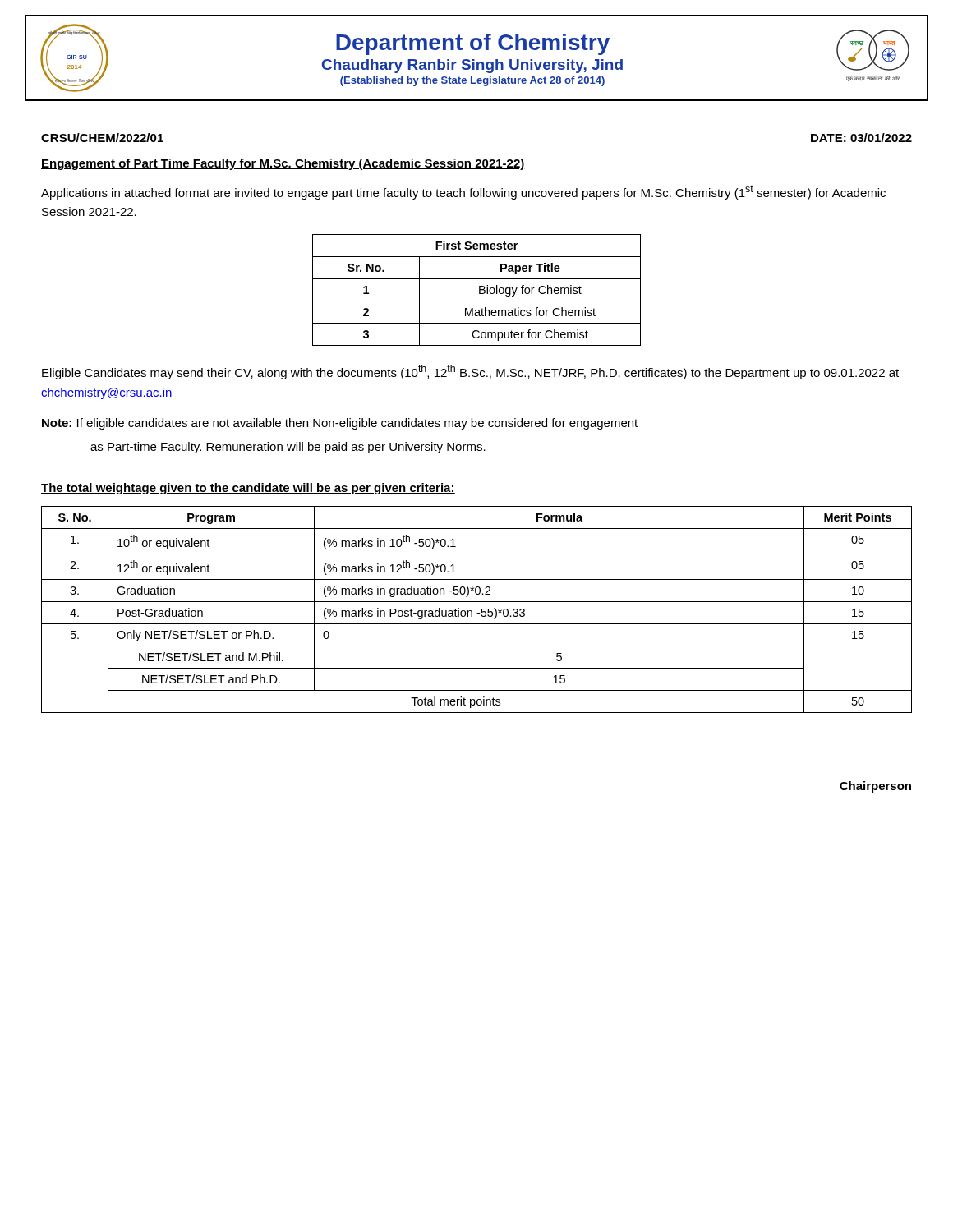Locate the text "CRSU/CHEM/2022/01 DATE: 03/01/2022"
Image resolution: width=953 pixels, height=1232 pixels.
point(101,138)
